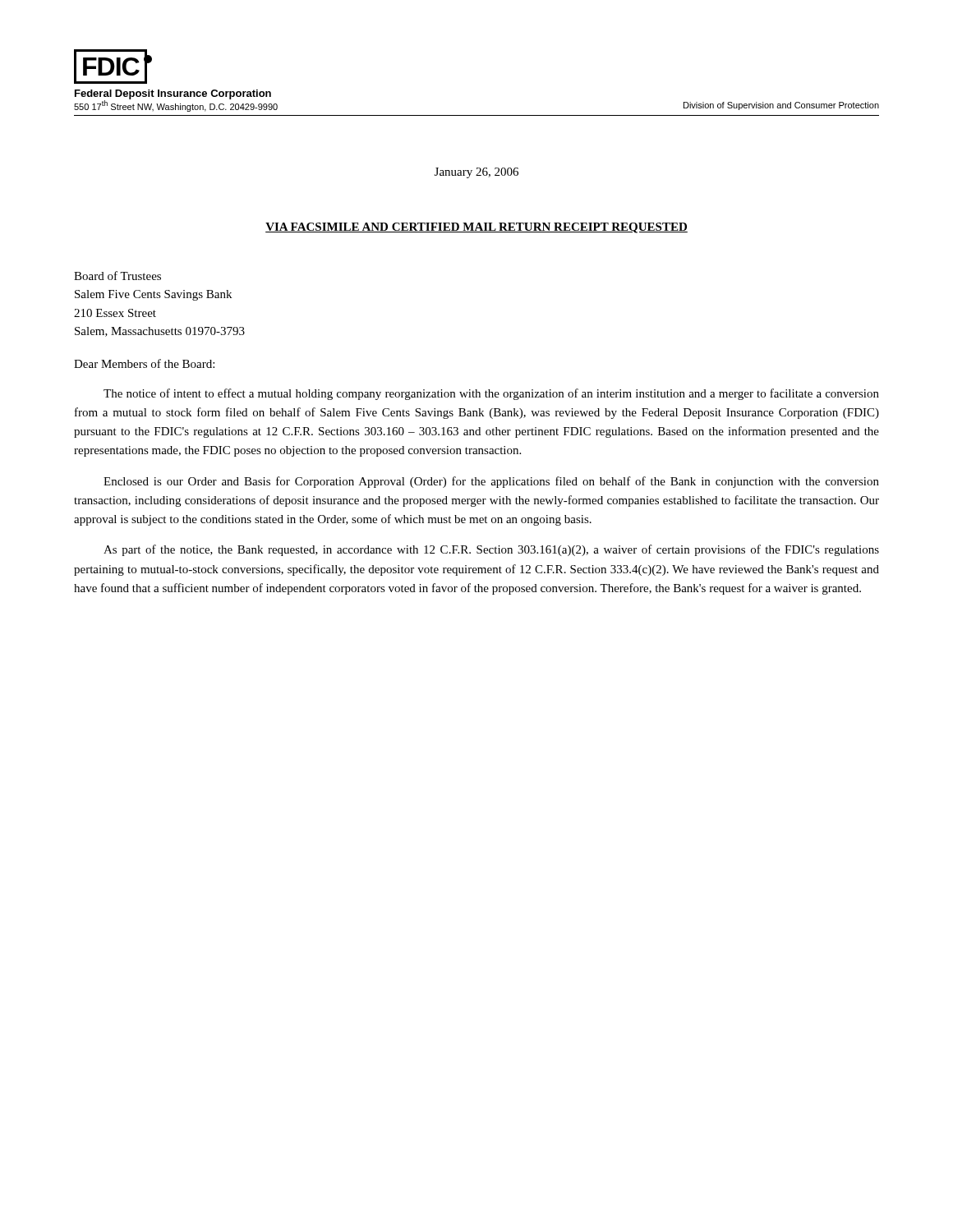The width and height of the screenshot is (953, 1232).
Task: Select the passage starting "VIA FACSIMILE AND CERTIFIED MAIL RETURN RECEIPT REQUESTED"
Action: (476, 226)
